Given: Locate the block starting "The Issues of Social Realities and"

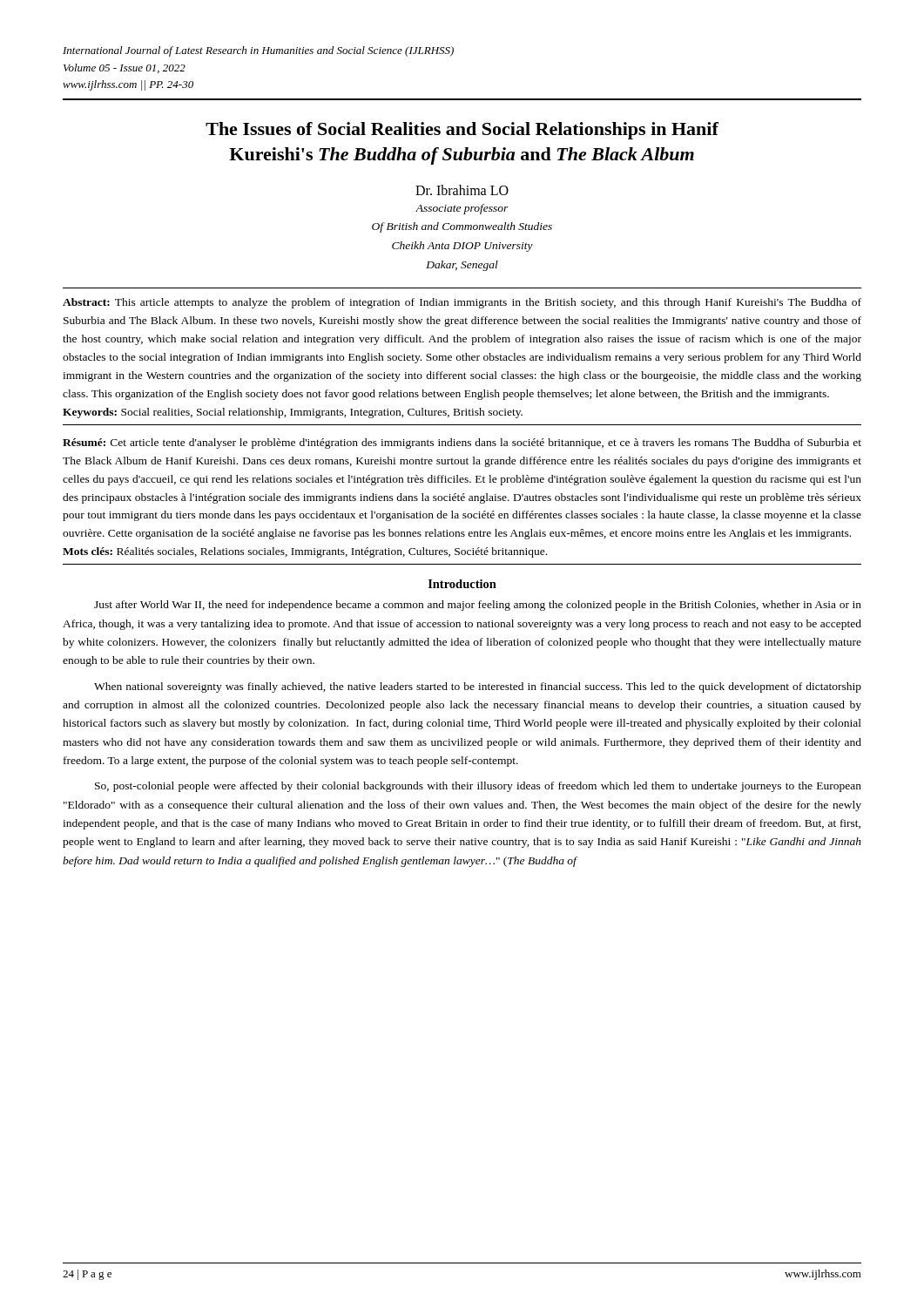Looking at the screenshot, I should (x=462, y=141).
